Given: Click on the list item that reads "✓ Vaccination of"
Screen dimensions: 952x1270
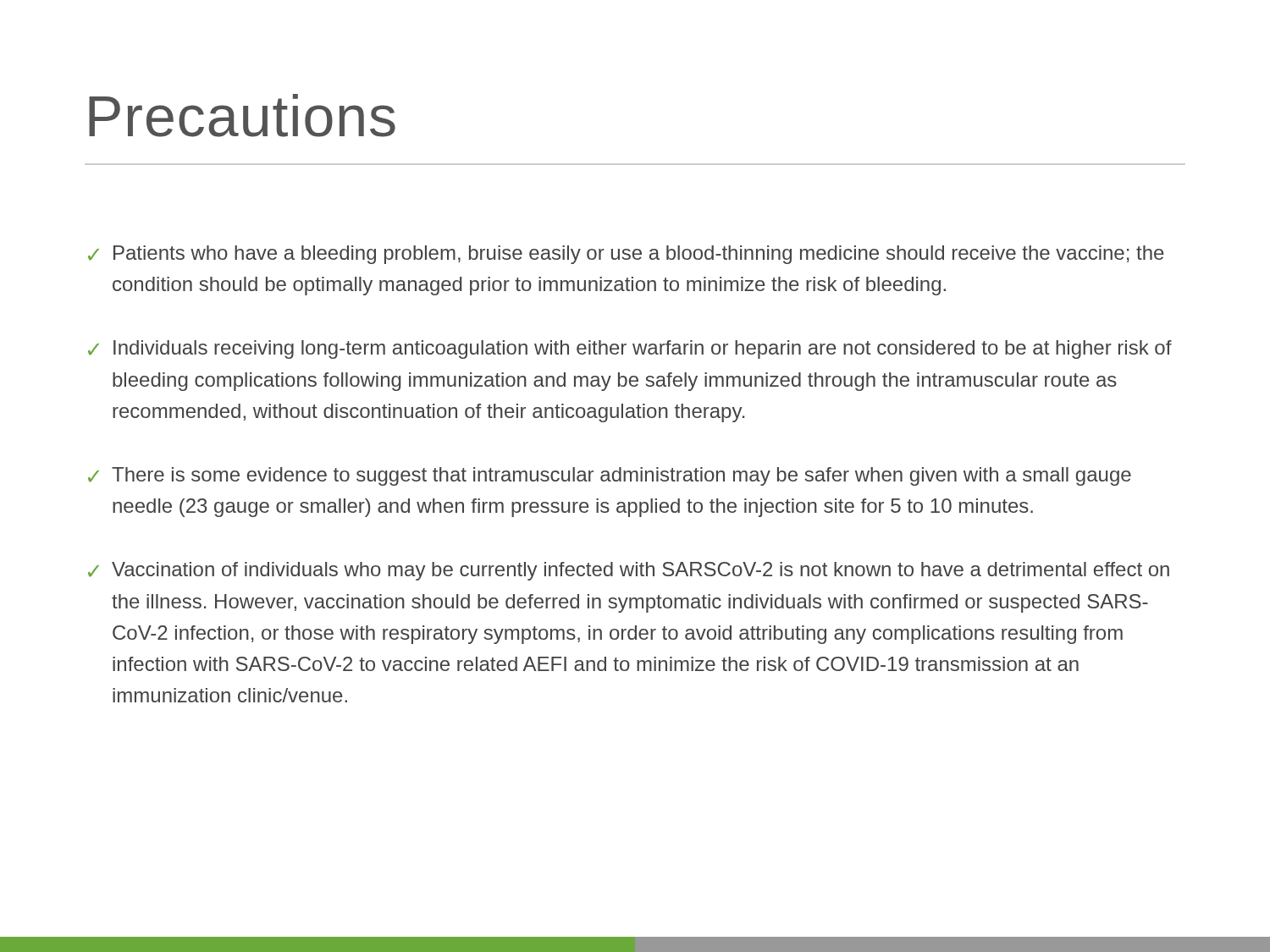Looking at the screenshot, I should [x=635, y=632].
